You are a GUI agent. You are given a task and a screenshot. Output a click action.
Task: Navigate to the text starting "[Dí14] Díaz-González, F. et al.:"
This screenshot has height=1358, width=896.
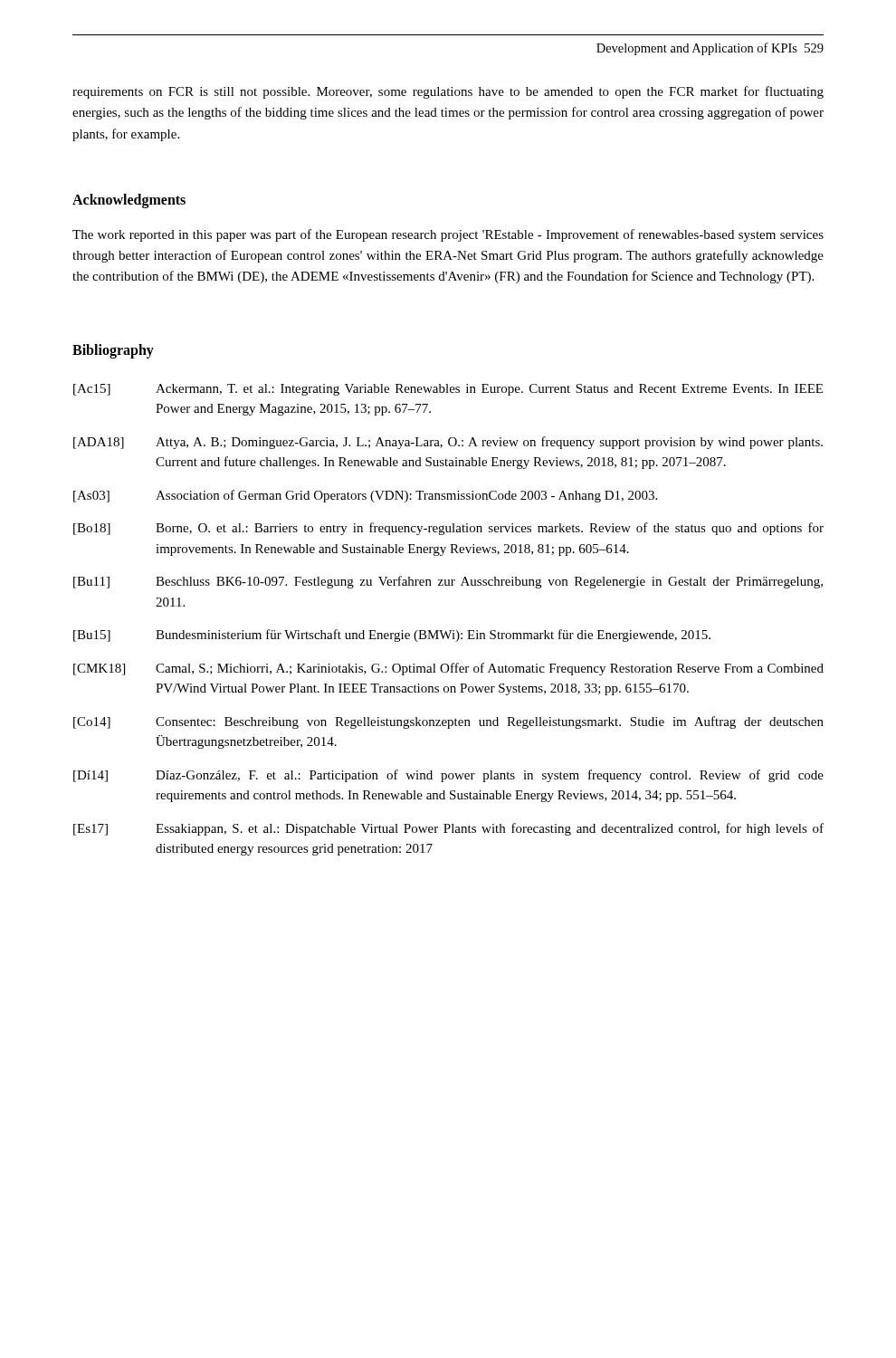(448, 785)
